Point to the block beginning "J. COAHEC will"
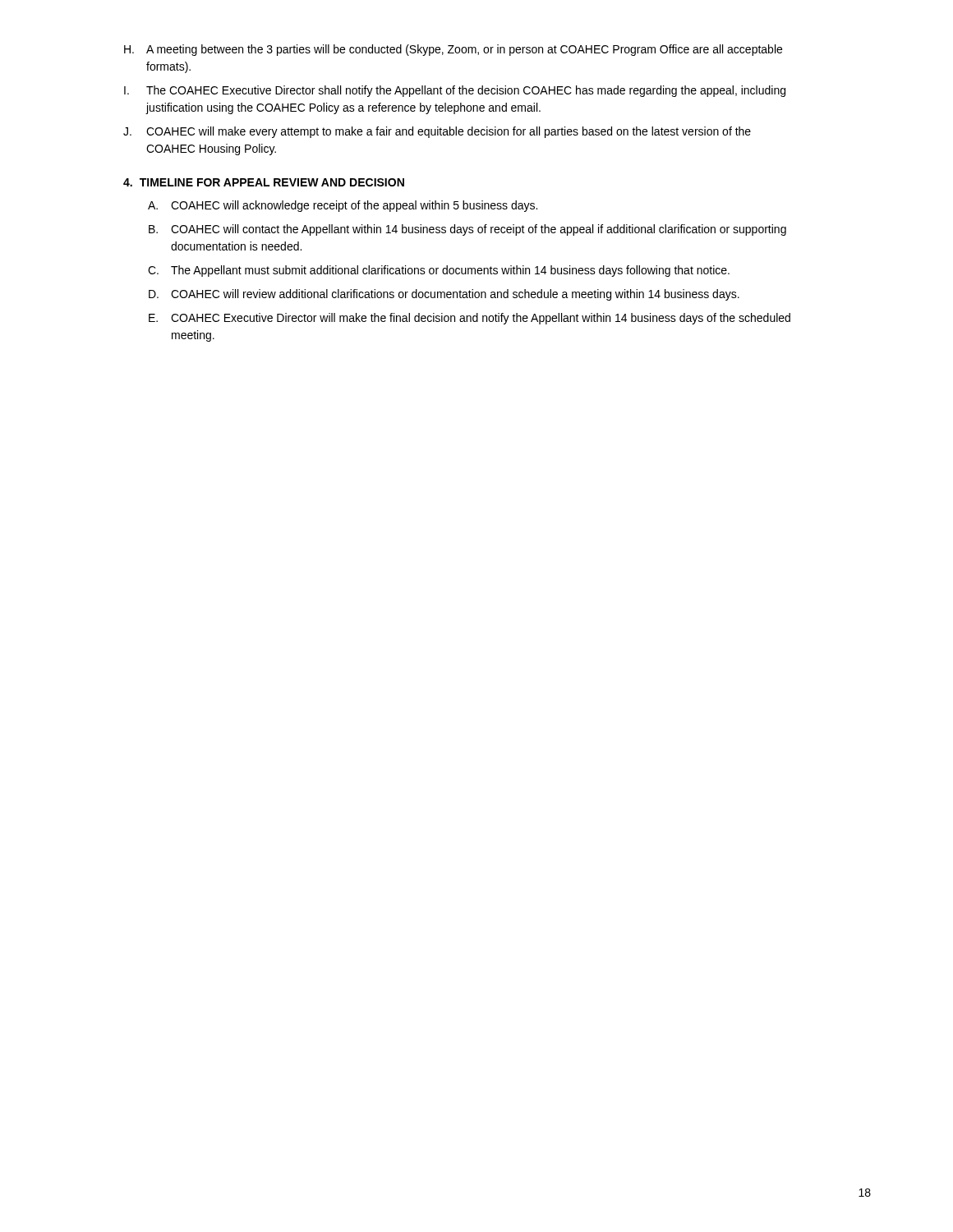The width and height of the screenshot is (953, 1232). point(460,140)
